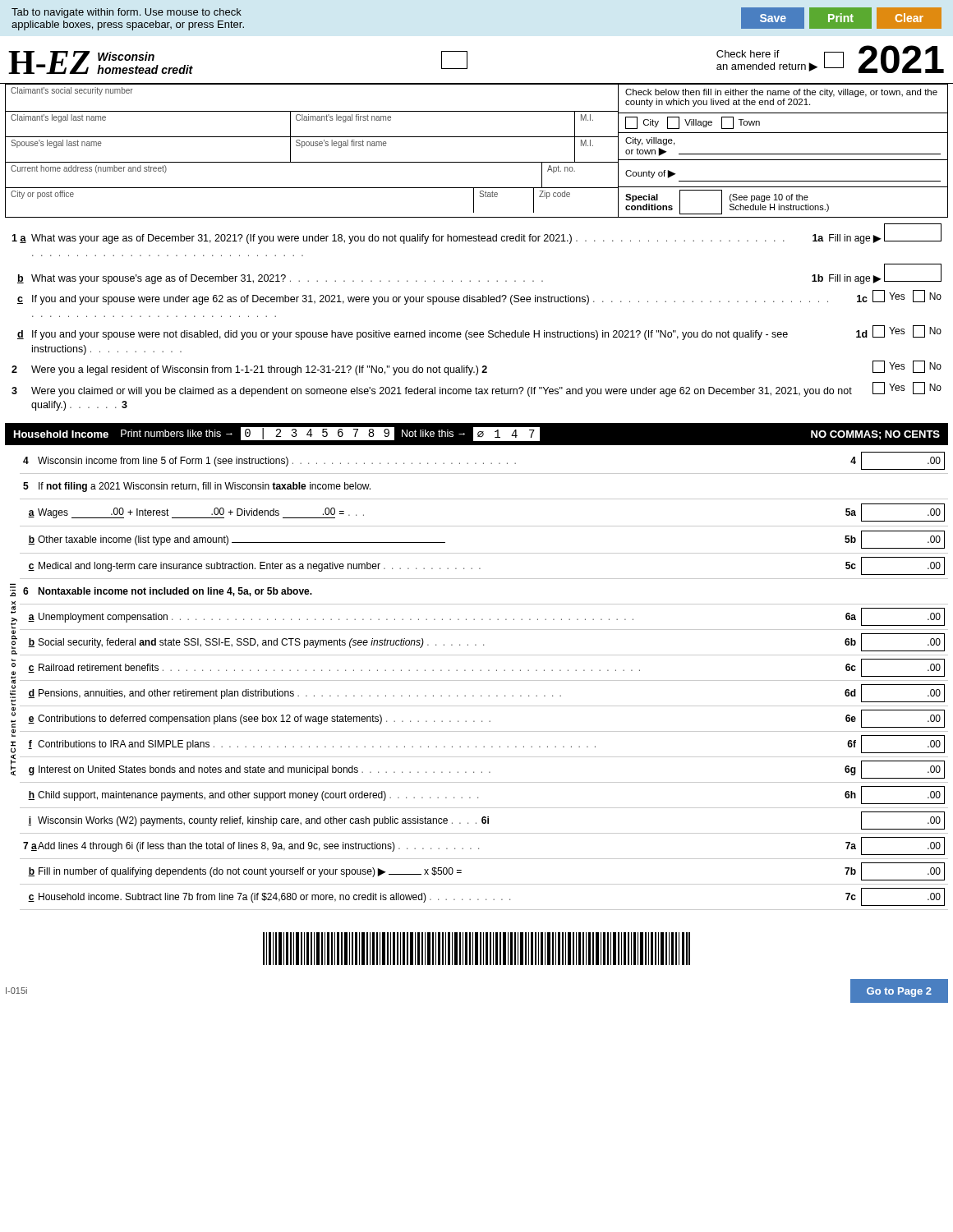
Task: Point to the region starting "c Household income. Subtract line 7b from"
Action: [484, 897]
